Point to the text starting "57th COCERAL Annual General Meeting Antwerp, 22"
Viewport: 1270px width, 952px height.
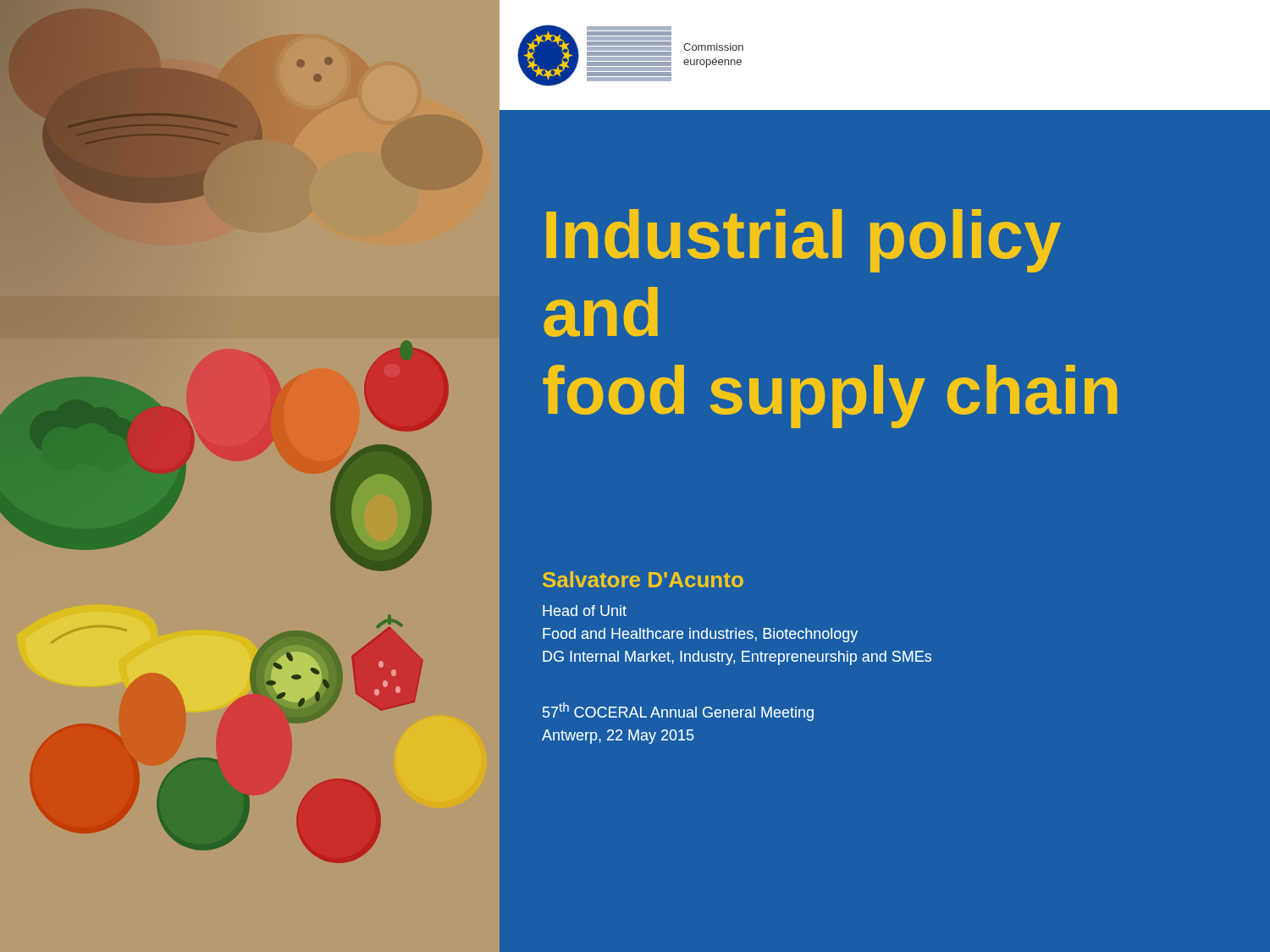(678, 722)
